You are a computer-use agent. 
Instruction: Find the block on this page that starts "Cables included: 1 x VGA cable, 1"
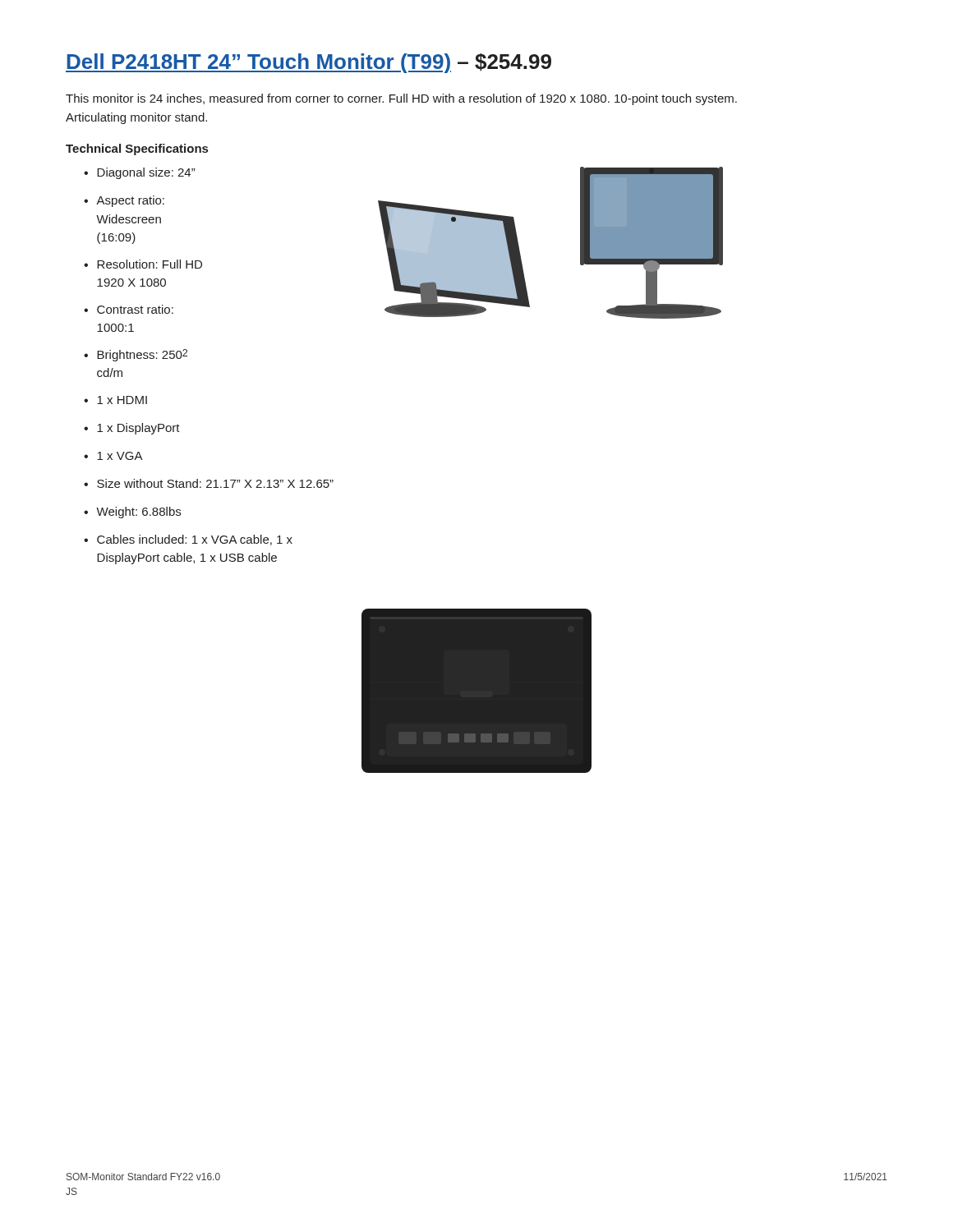(195, 548)
